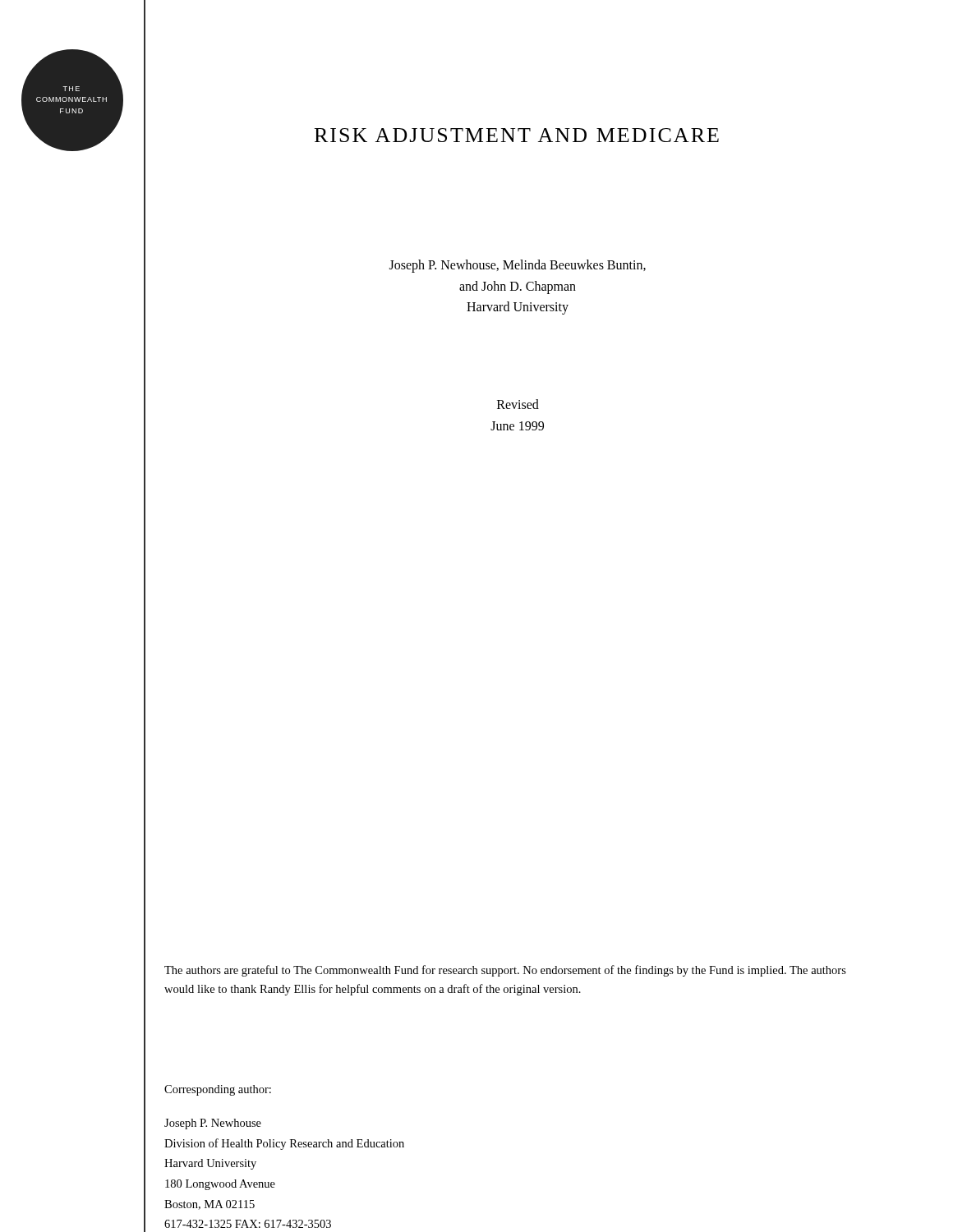Image resolution: width=953 pixels, height=1232 pixels.
Task: Locate the text starting "Corresponding author:"
Action: (218, 1090)
